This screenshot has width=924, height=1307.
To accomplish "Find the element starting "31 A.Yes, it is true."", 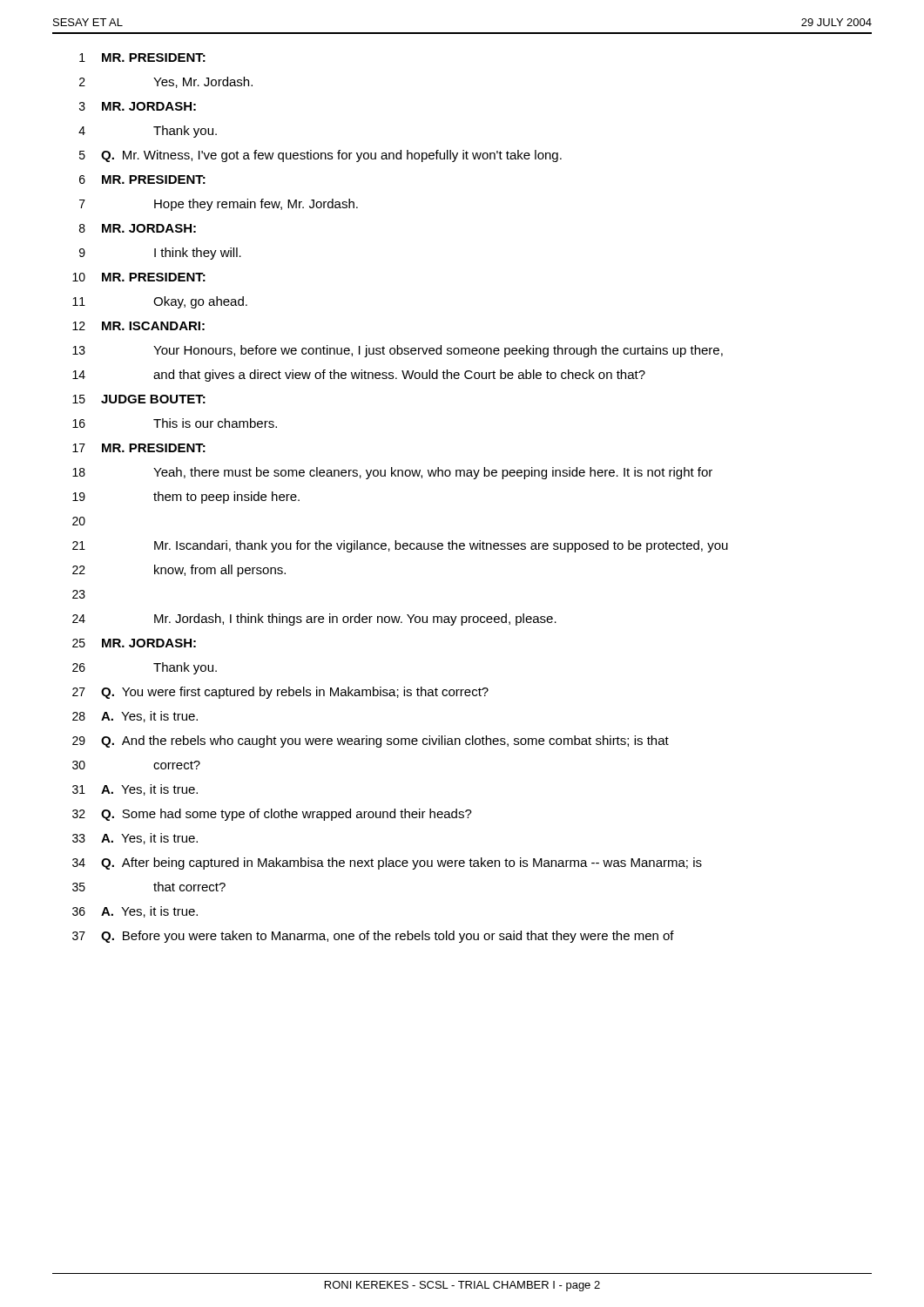I will [x=135, y=790].
